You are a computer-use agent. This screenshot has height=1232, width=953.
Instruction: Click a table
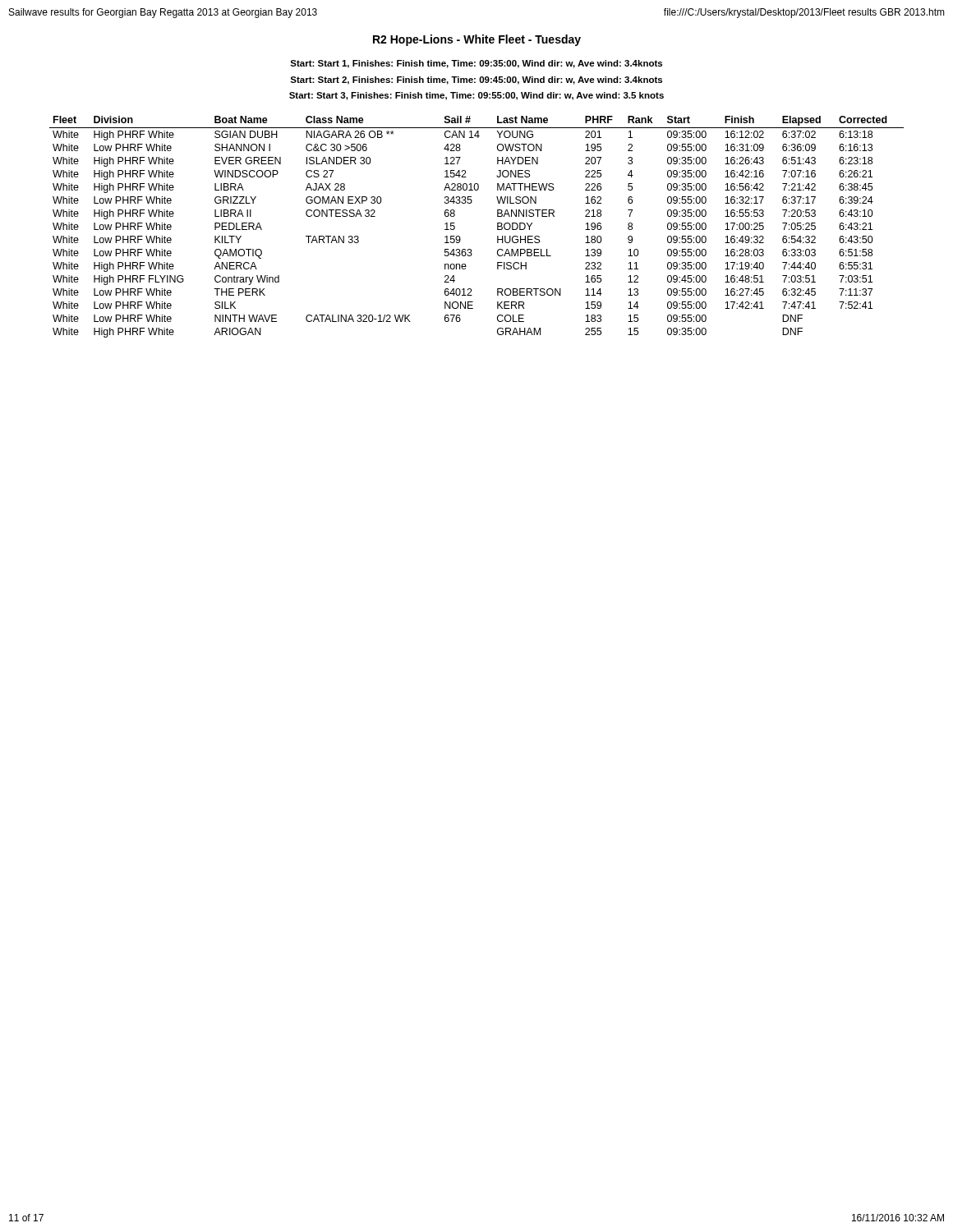tap(476, 225)
